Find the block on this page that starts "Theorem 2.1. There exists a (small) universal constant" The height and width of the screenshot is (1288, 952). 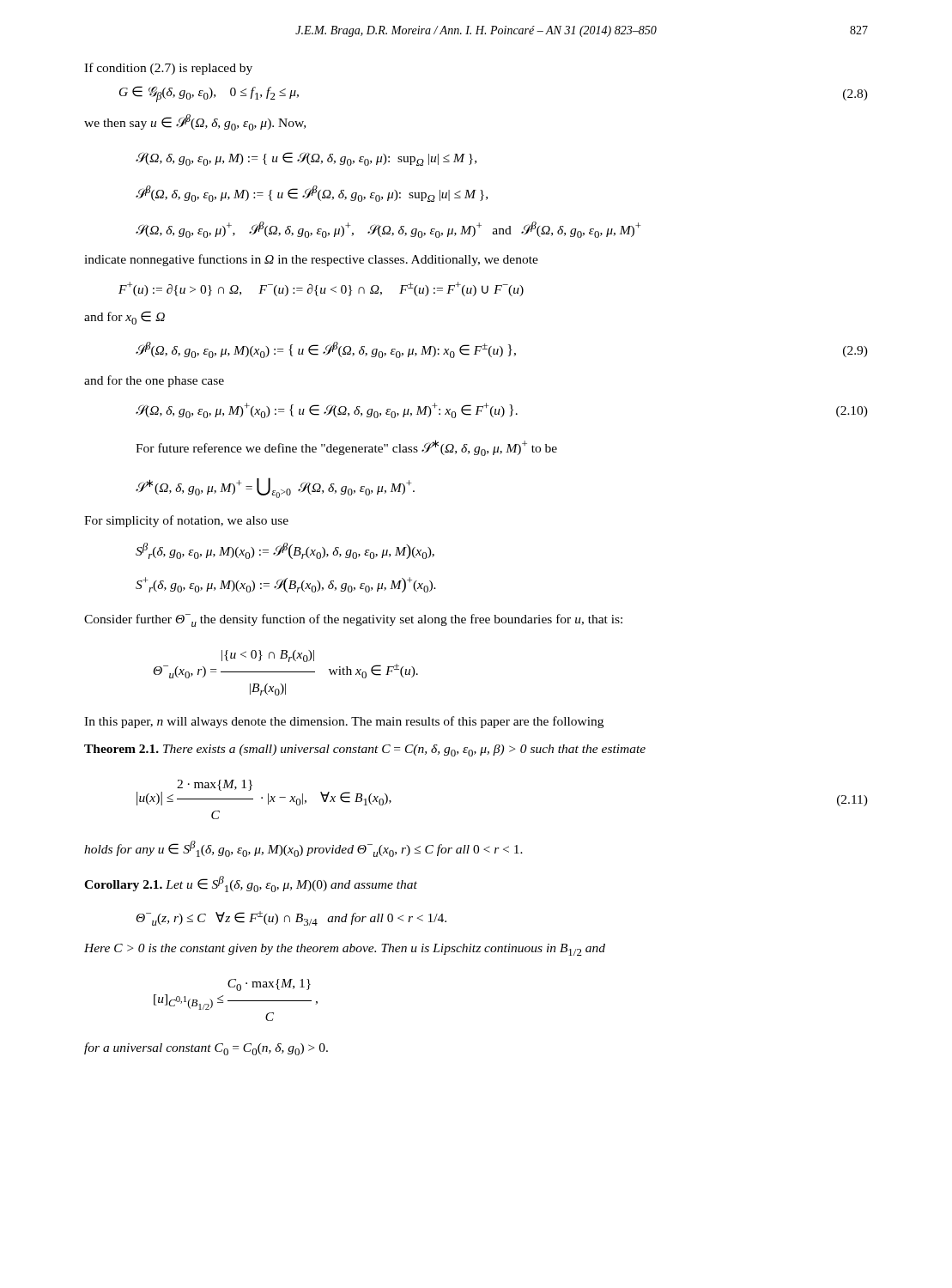click(365, 750)
